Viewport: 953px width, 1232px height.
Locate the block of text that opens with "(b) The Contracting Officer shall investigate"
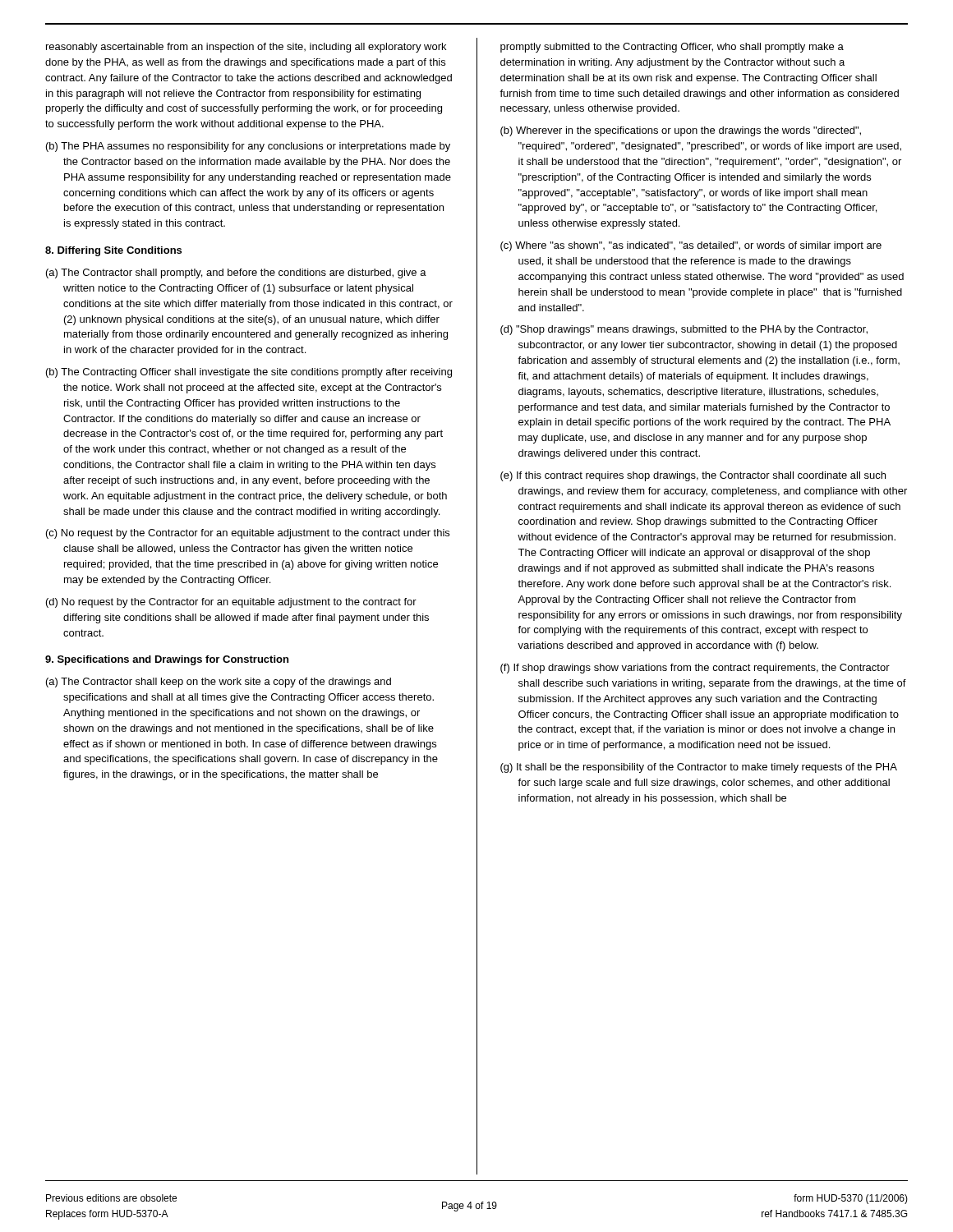(249, 441)
